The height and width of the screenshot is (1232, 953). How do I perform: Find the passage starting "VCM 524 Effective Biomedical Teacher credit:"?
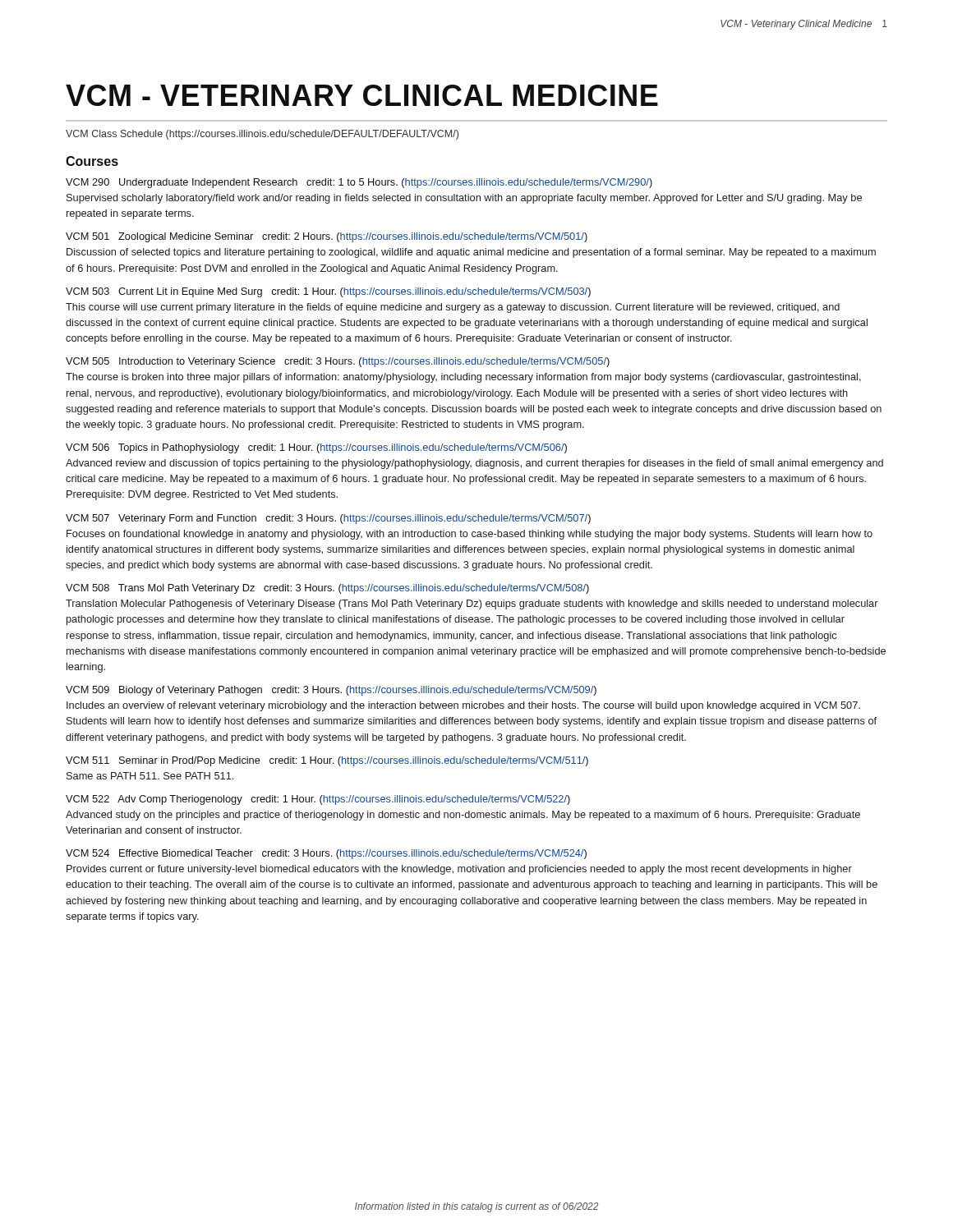[476, 886]
